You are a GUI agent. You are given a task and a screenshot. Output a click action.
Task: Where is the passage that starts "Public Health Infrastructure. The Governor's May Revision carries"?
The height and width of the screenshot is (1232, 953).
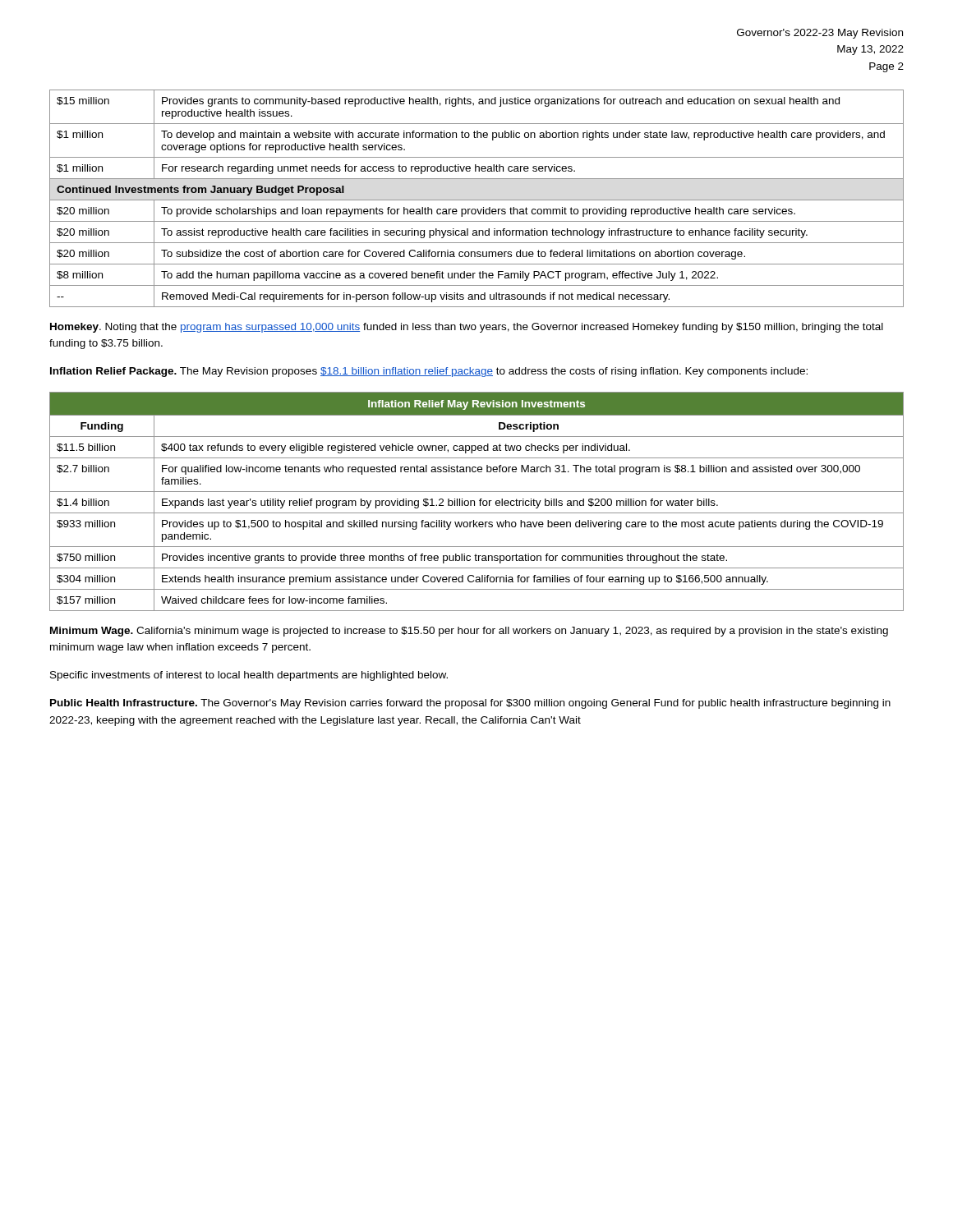point(470,711)
